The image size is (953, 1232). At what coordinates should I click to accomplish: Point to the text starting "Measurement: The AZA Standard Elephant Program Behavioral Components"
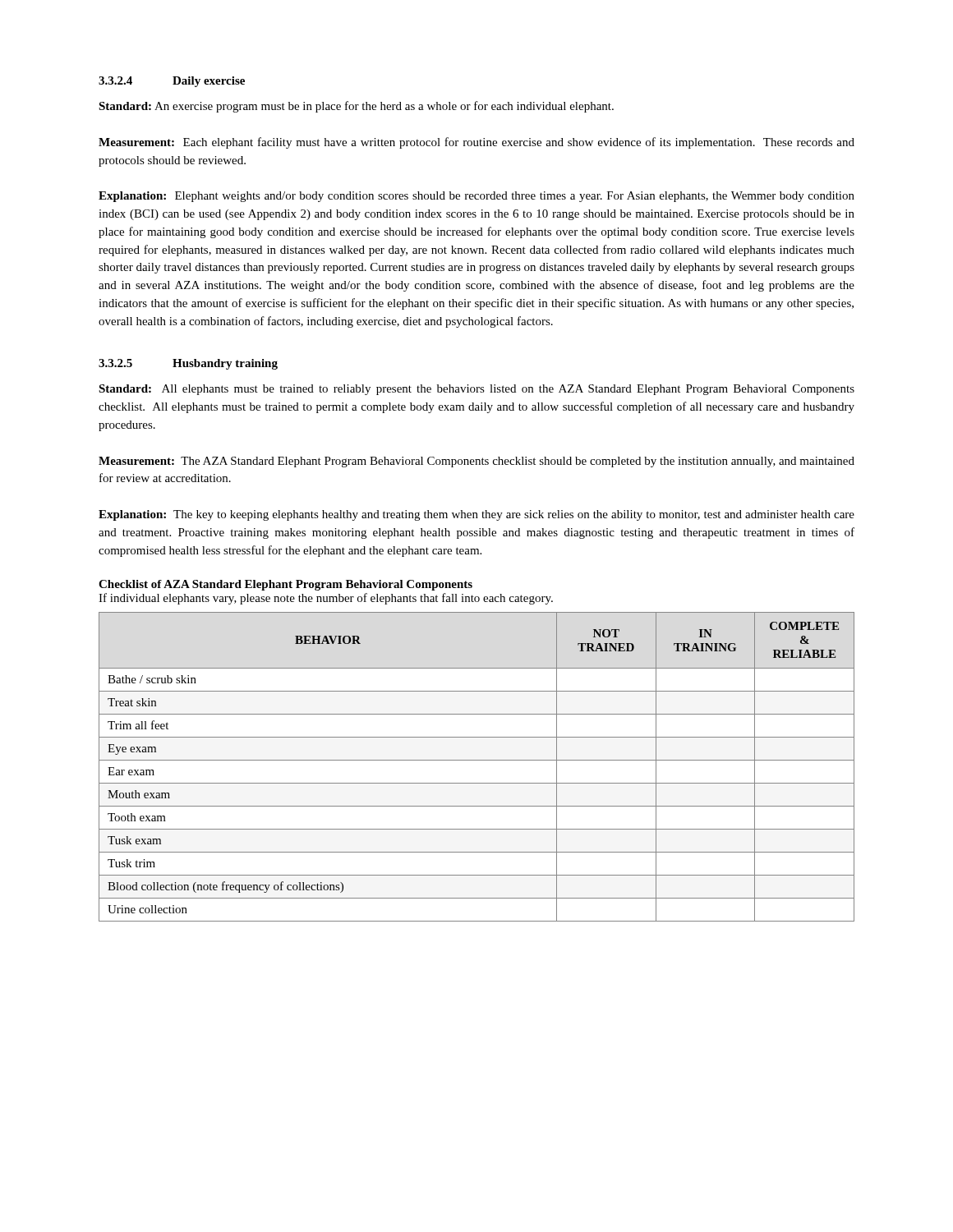coord(476,469)
